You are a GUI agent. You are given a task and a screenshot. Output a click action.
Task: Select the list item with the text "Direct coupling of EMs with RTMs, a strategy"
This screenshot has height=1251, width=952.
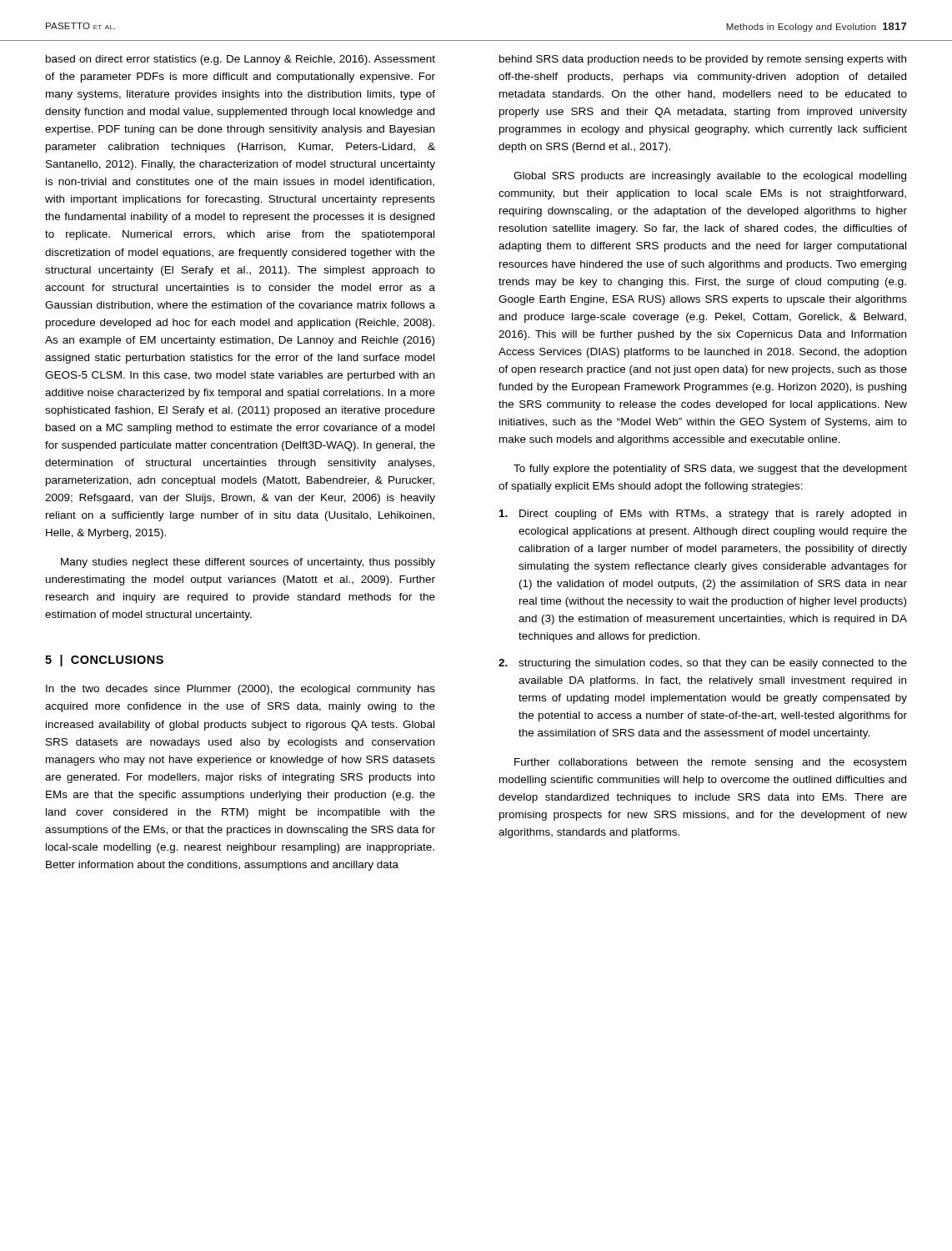(703, 575)
